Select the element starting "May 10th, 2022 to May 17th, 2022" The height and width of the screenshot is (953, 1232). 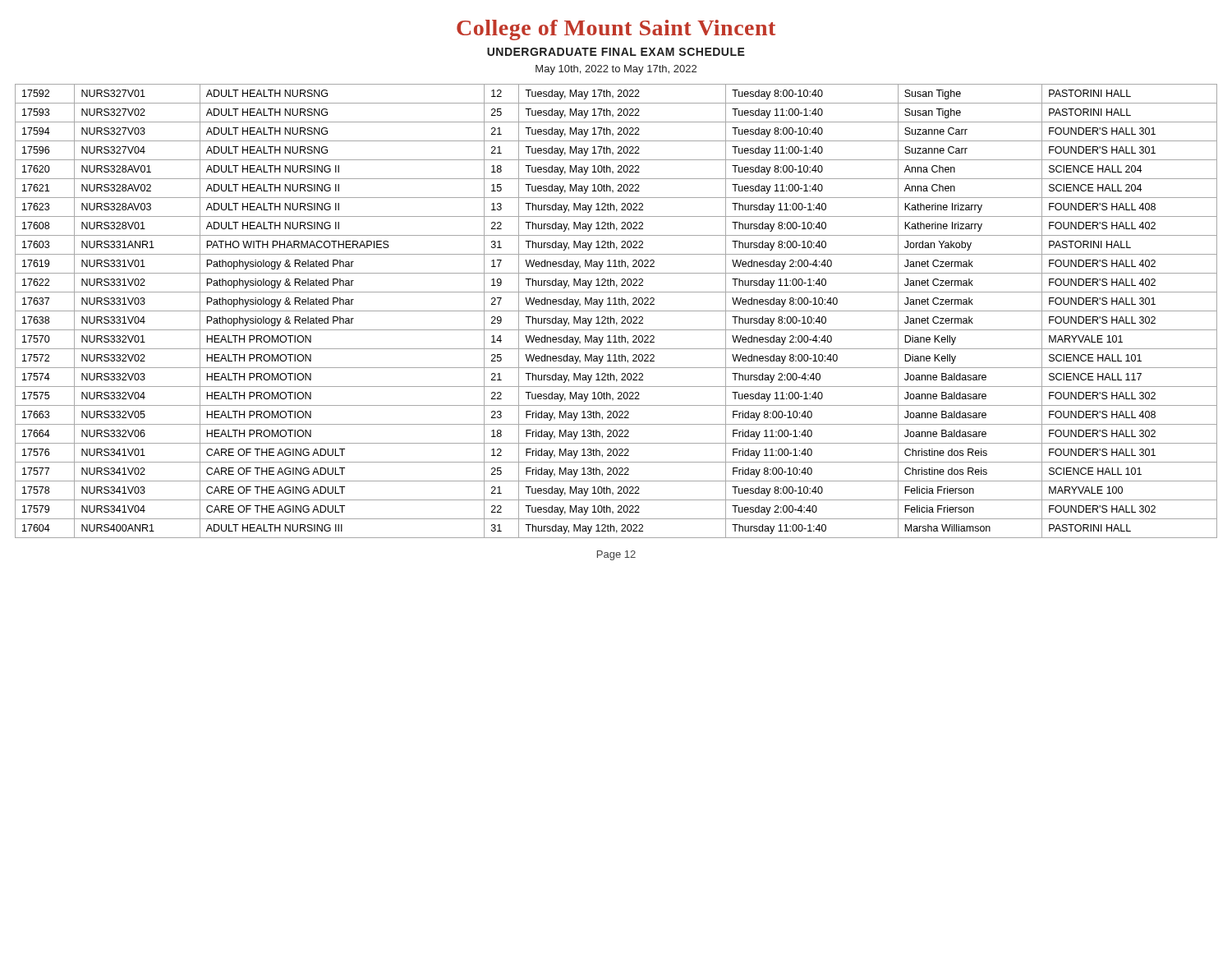(x=616, y=69)
